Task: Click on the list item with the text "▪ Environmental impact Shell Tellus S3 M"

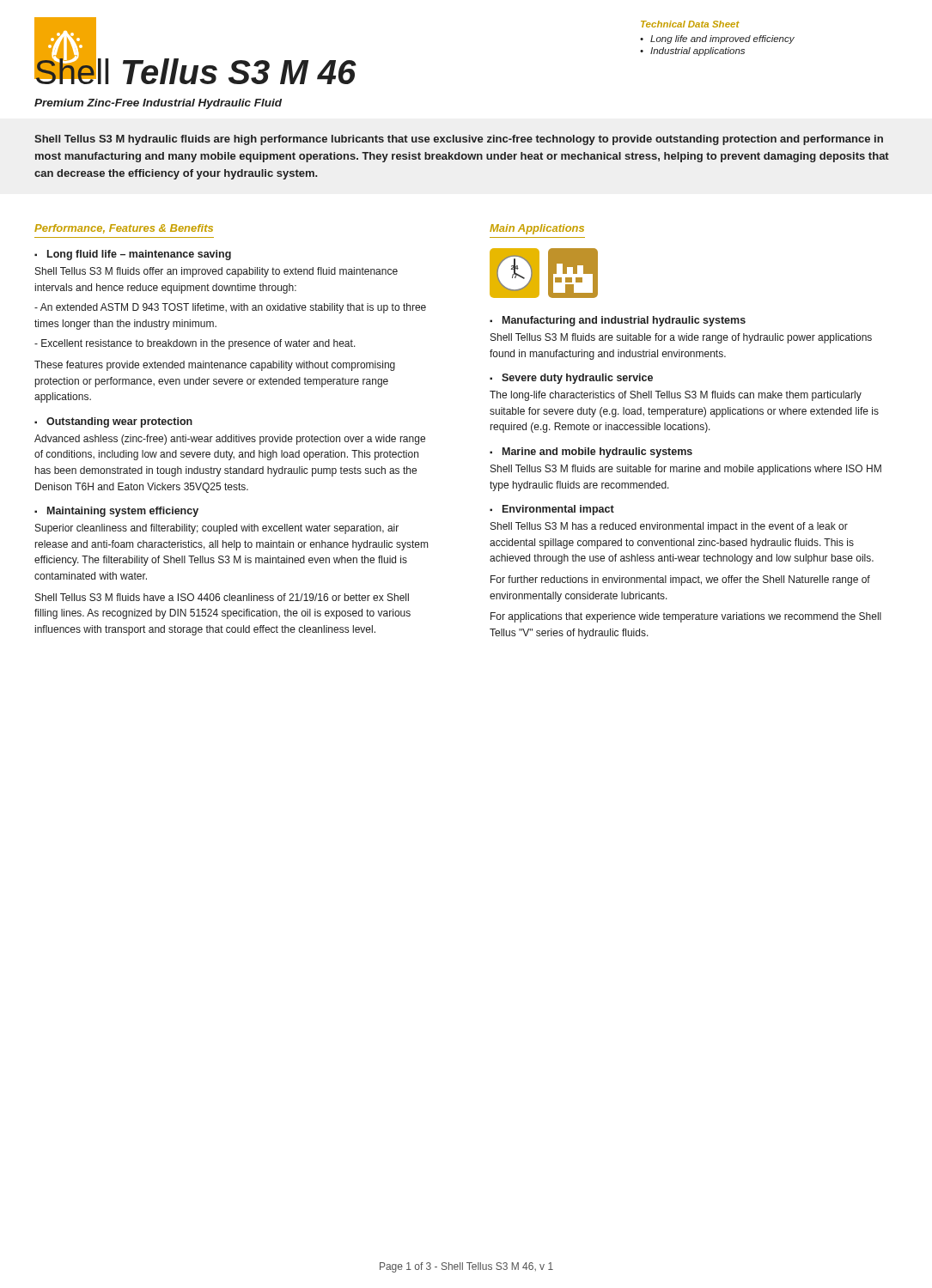Action: pos(689,572)
